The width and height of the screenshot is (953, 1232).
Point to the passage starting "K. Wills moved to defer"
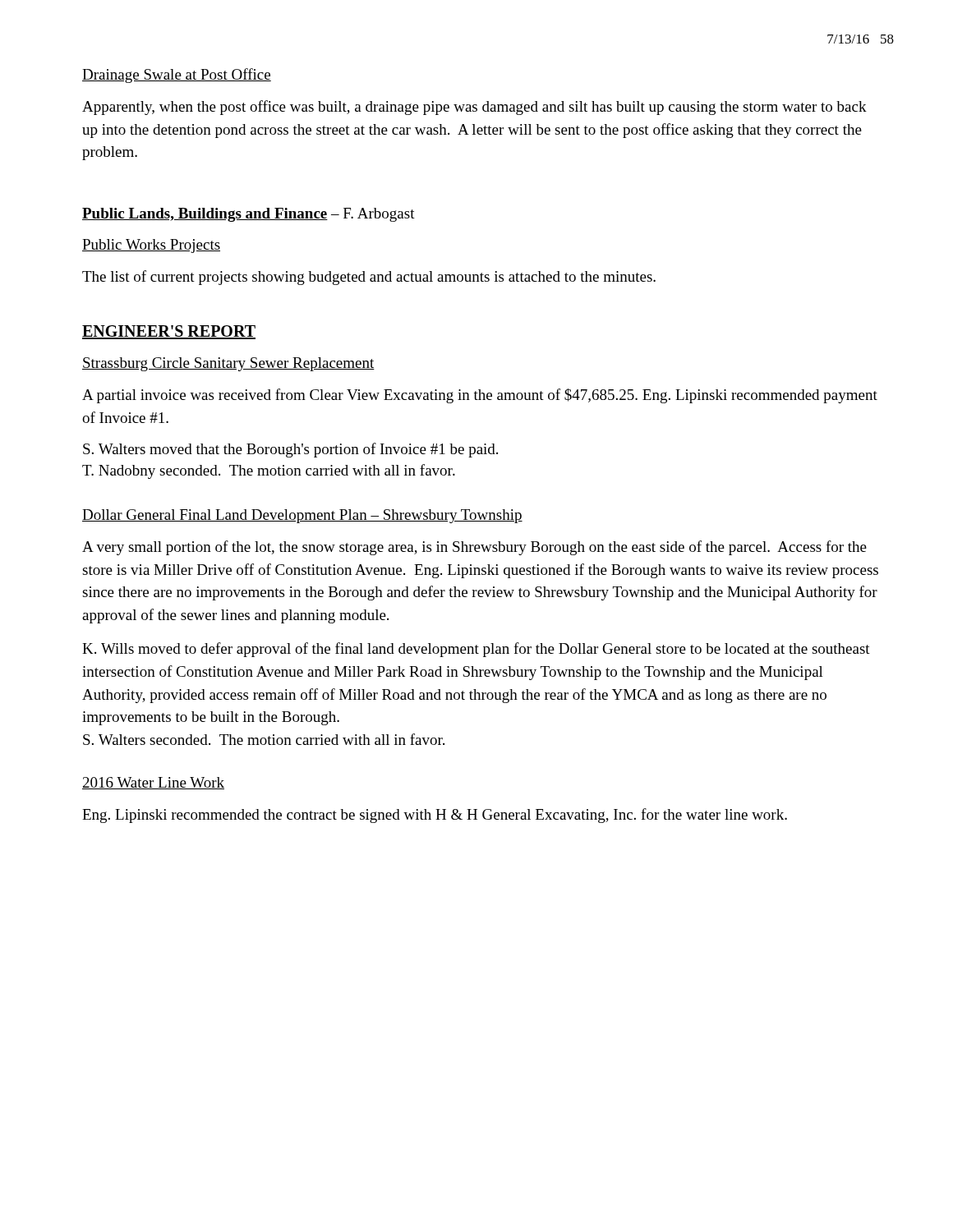point(481,694)
